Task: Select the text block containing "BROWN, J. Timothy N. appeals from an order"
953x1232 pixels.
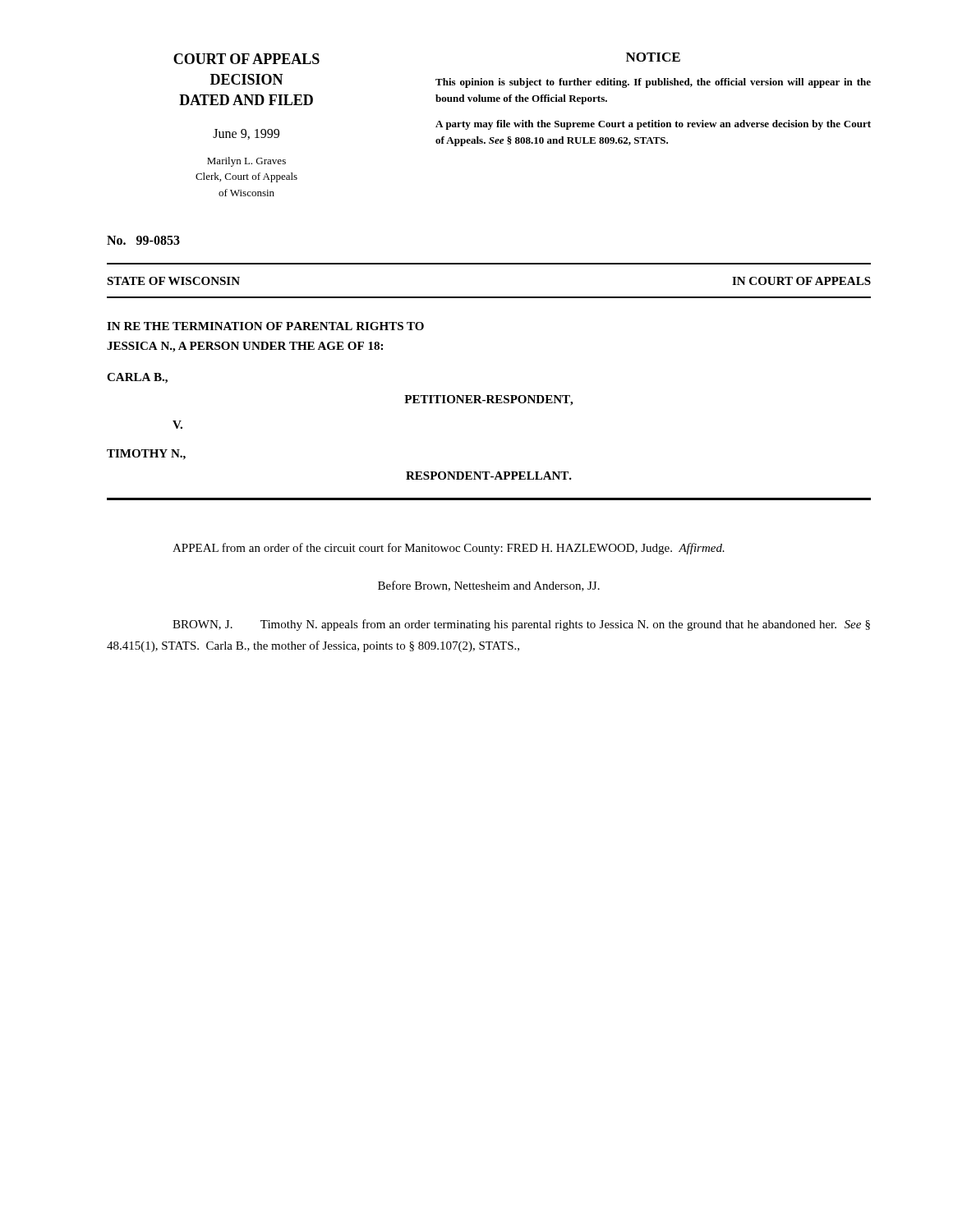Action: (x=489, y=635)
